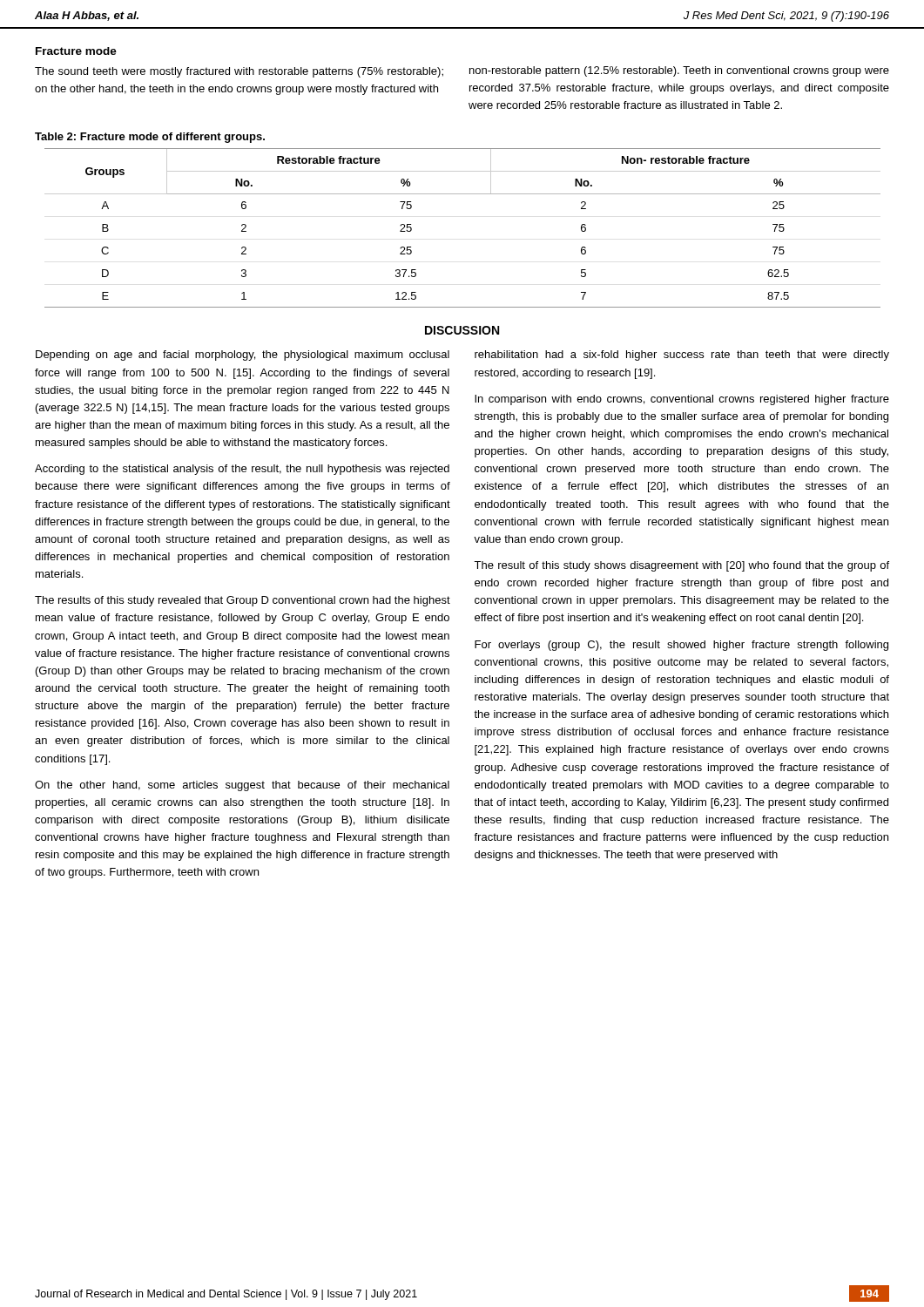Select the text starting "rehabilitation had a six-fold higher success rate than"
The height and width of the screenshot is (1307, 924).
[x=682, y=364]
